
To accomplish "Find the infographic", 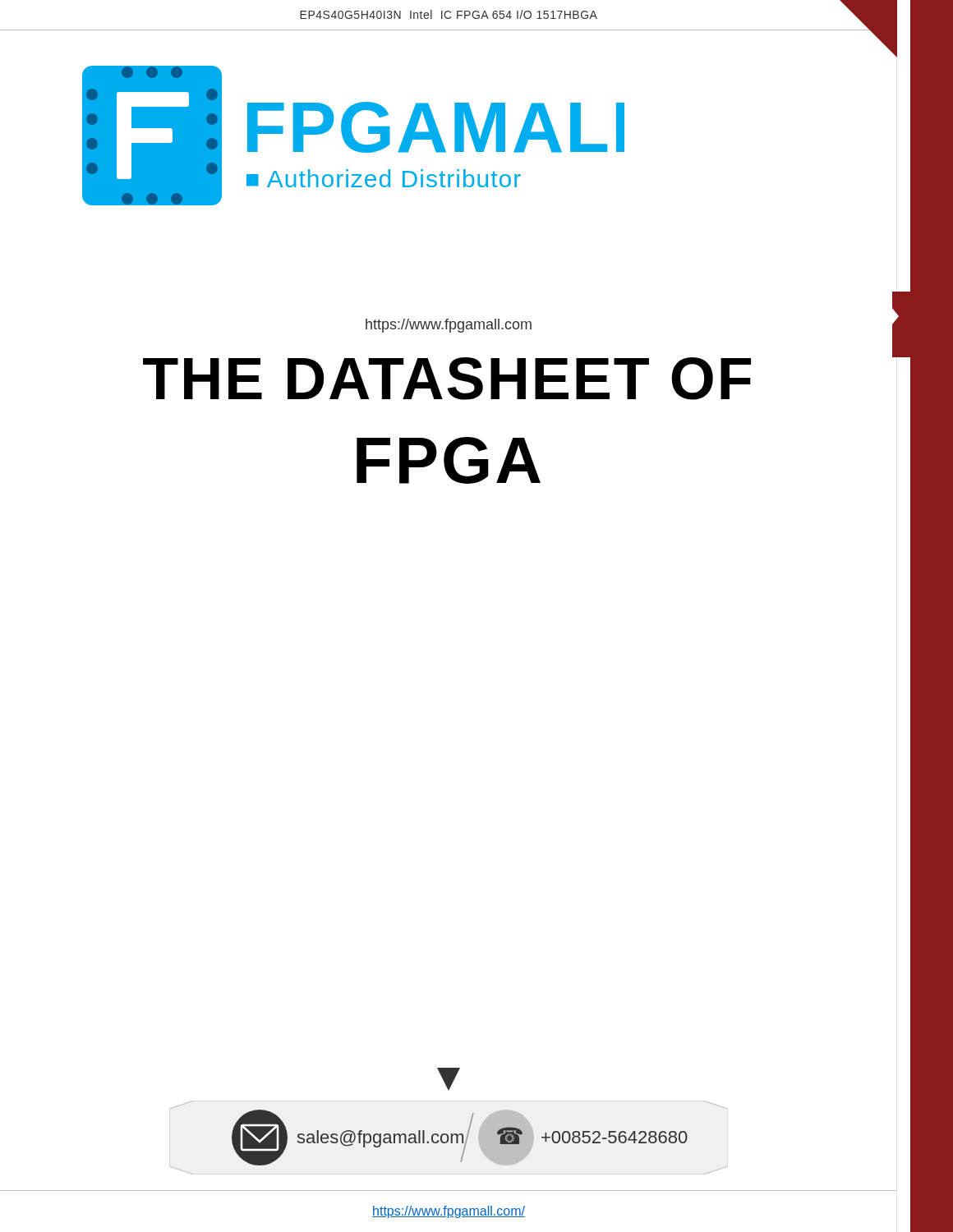I will pos(449,1119).
